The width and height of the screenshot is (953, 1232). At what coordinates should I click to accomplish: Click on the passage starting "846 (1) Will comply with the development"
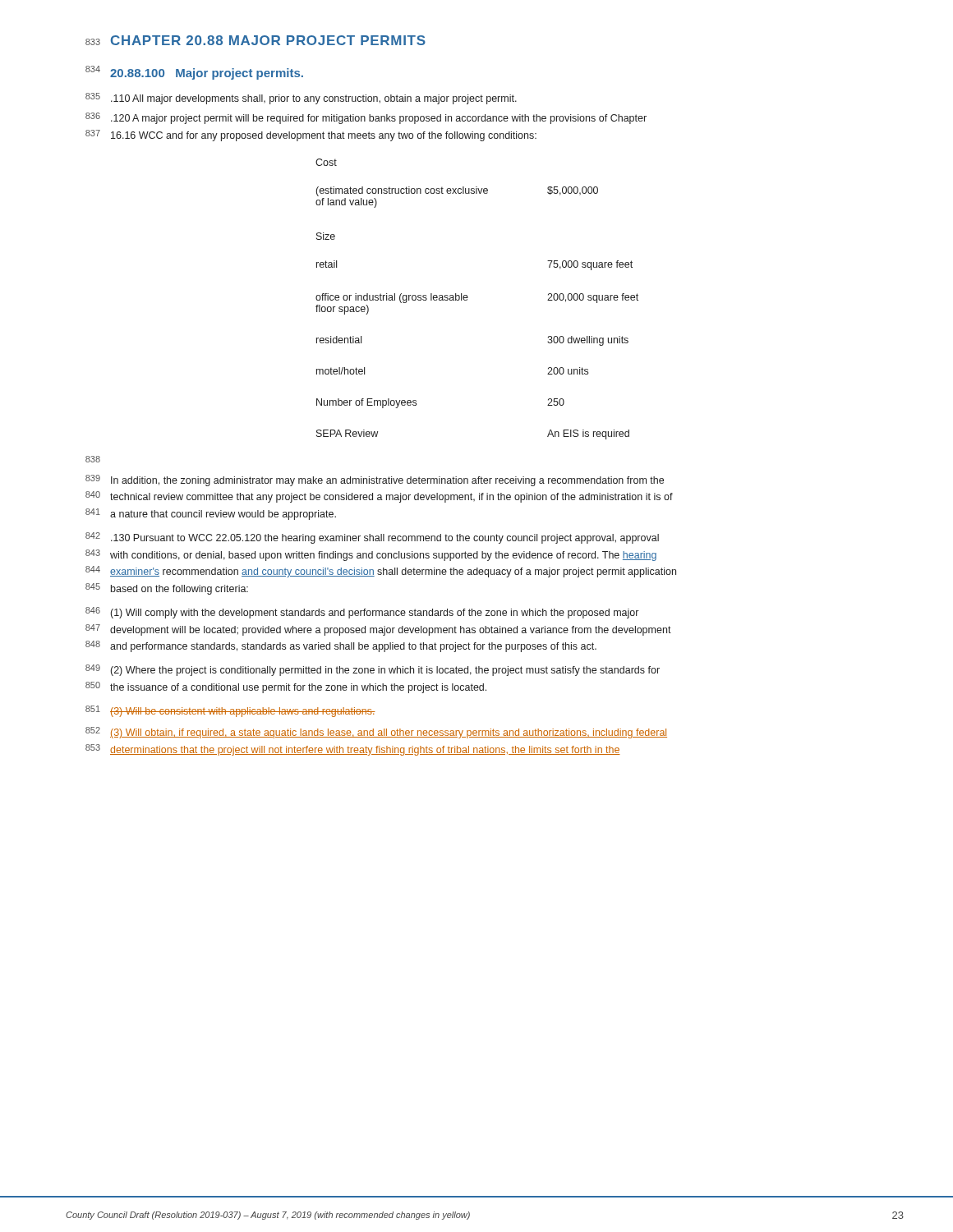click(x=485, y=613)
